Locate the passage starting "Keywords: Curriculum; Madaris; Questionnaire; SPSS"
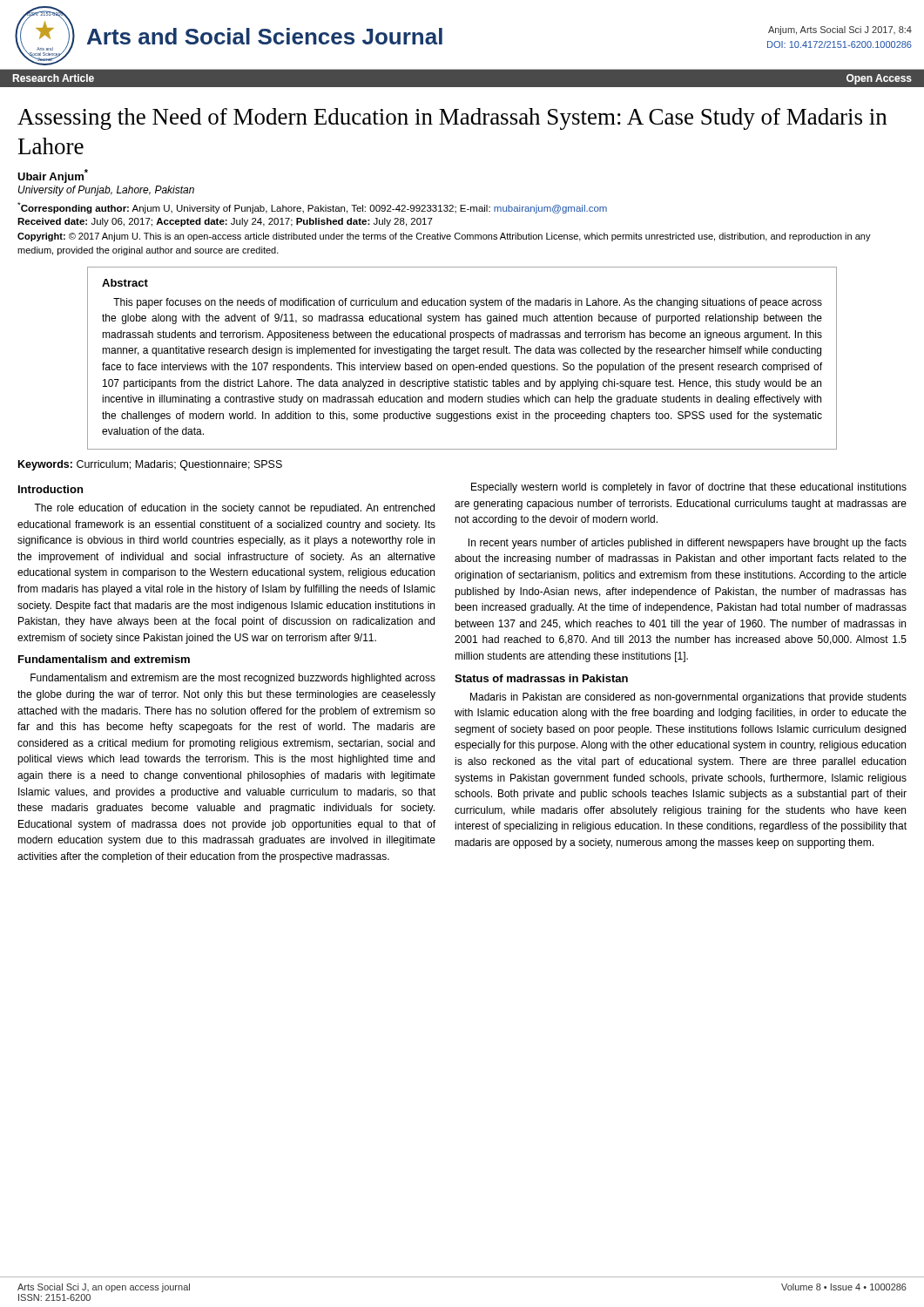The image size is (924, 1307). point(150,464)
